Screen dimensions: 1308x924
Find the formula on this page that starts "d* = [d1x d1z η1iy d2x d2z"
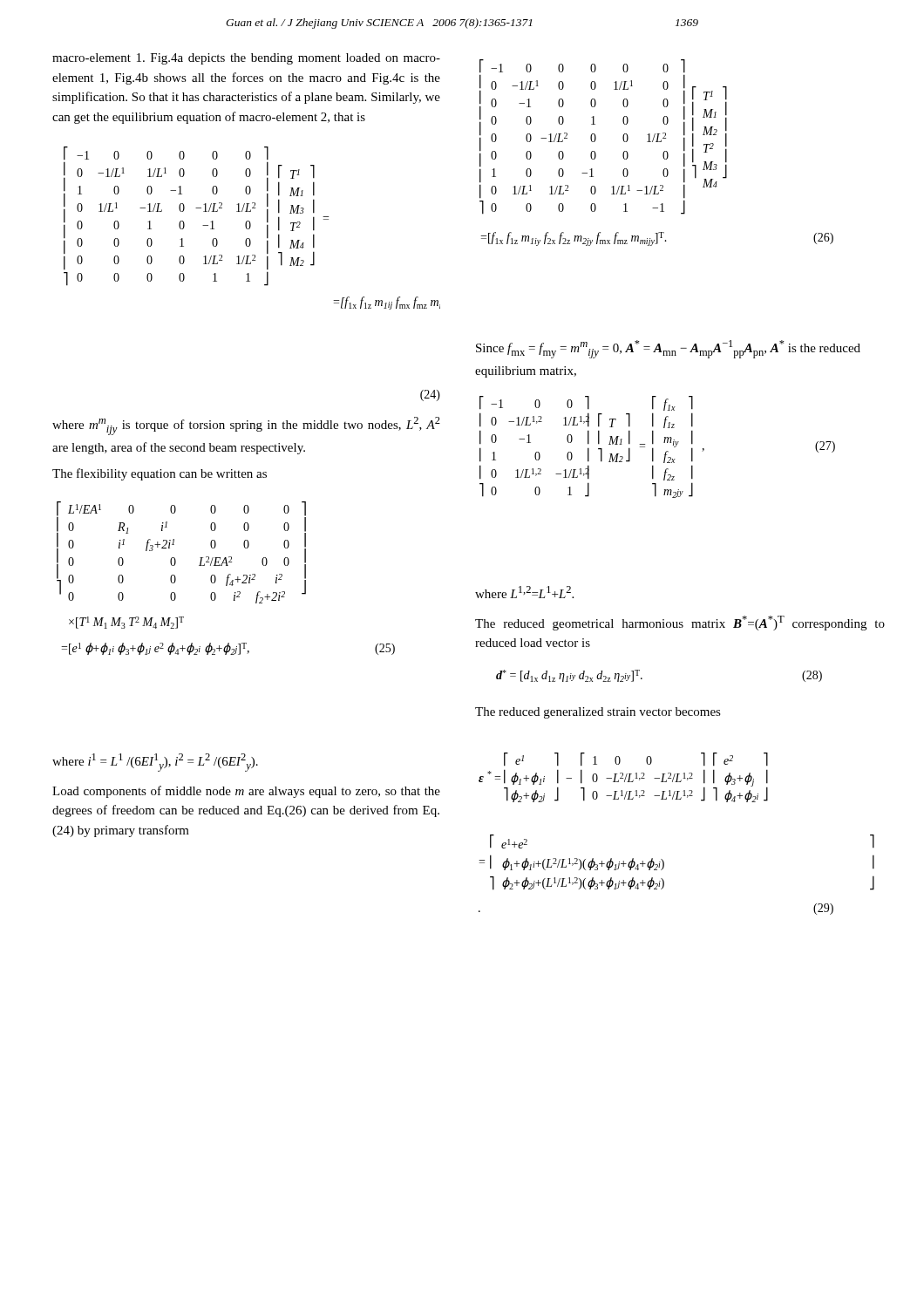[567, 676]
